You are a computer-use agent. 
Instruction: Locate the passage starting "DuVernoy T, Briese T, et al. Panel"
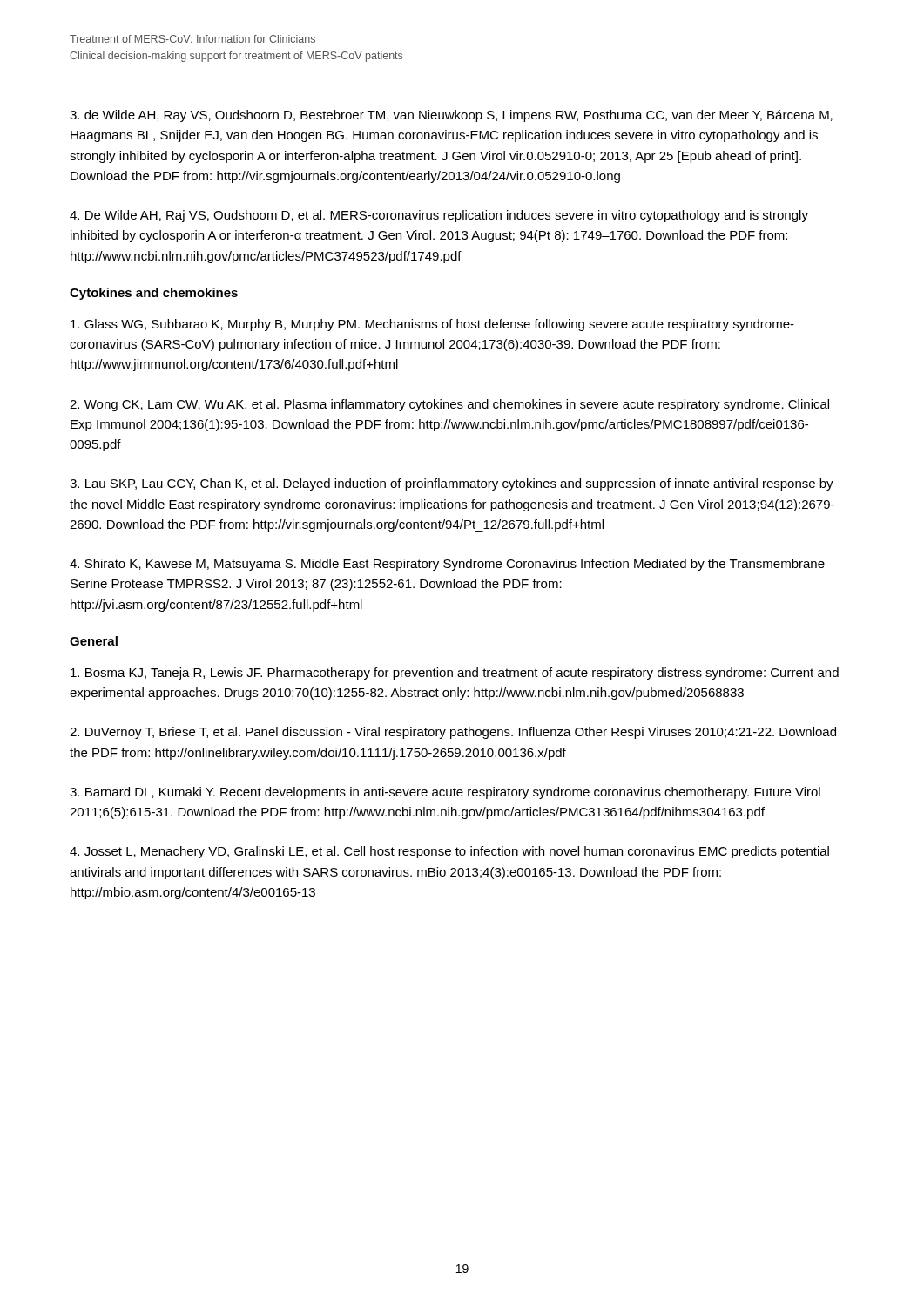(453, 742)
